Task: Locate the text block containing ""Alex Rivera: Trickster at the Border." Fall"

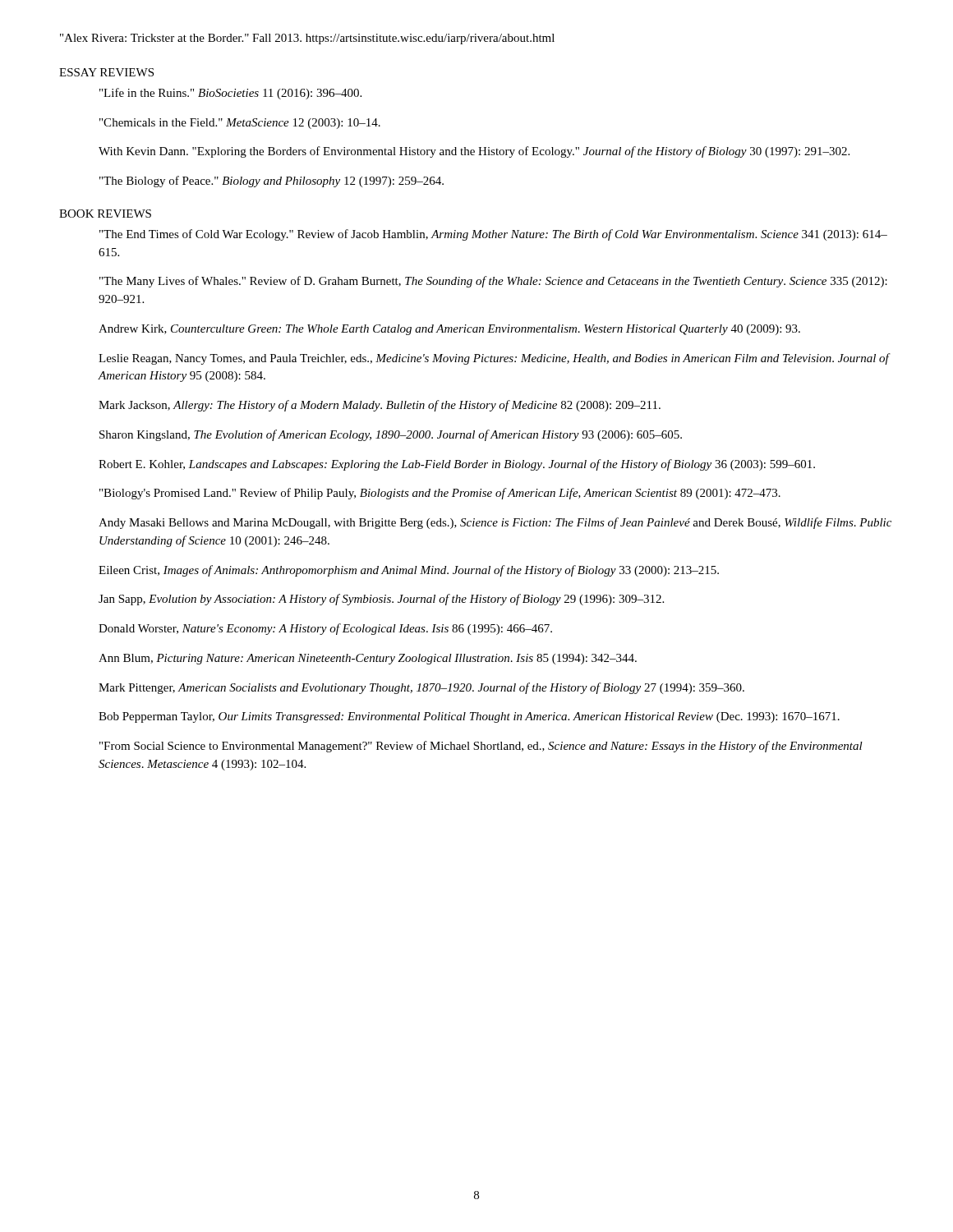Action: tap(307, 38)
